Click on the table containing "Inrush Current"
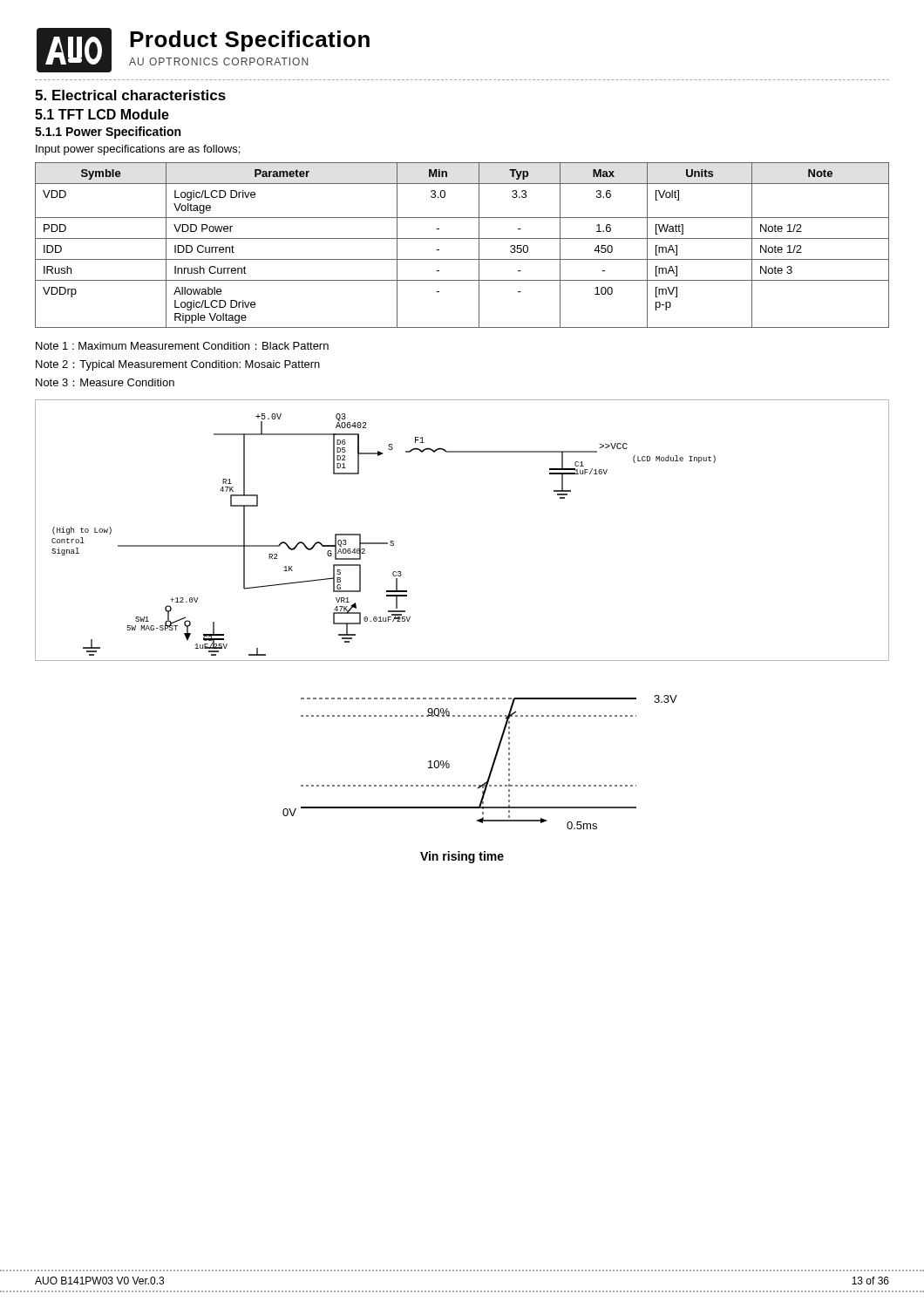 pos(462,245)
